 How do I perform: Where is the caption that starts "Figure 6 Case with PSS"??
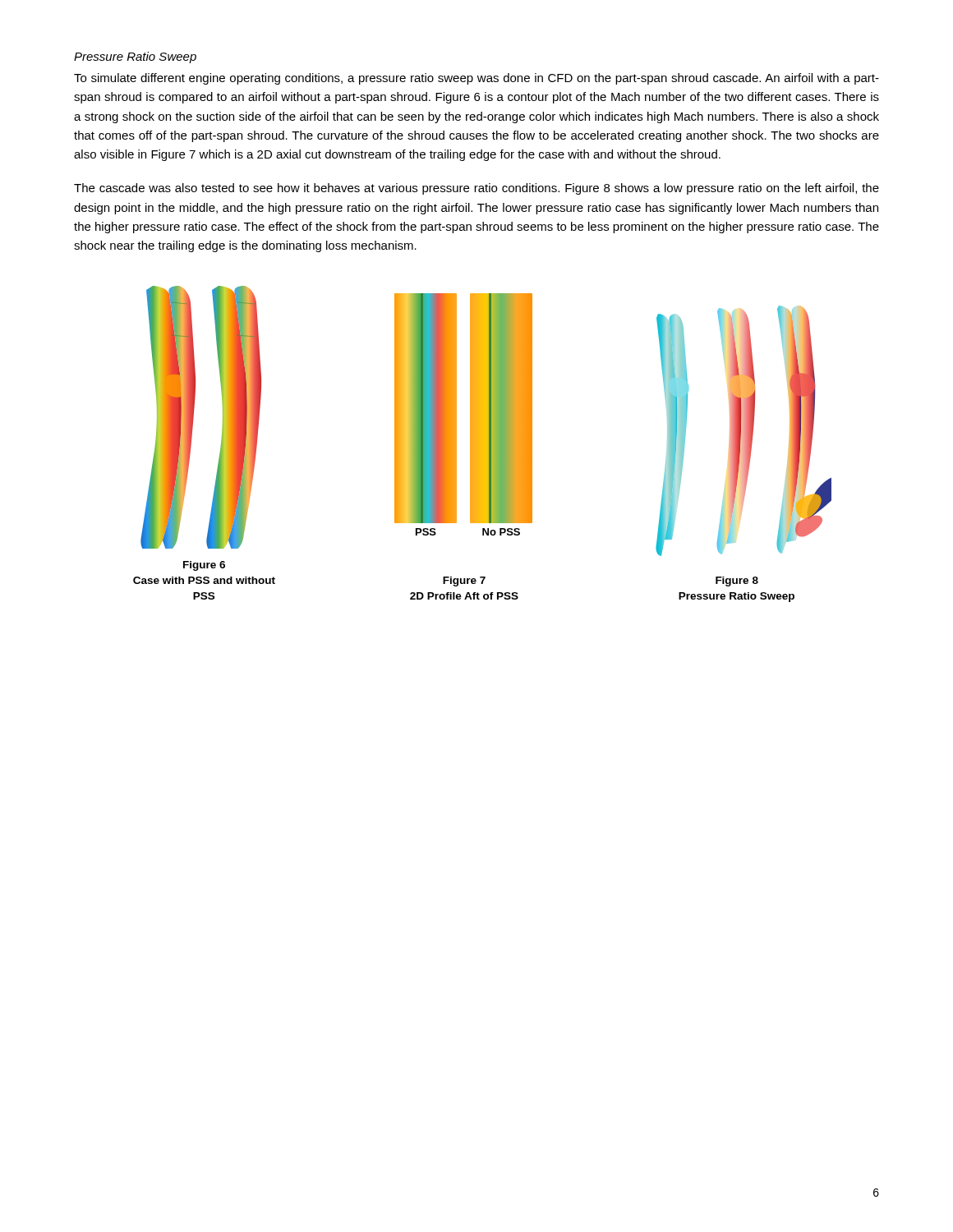pos(204,580)
